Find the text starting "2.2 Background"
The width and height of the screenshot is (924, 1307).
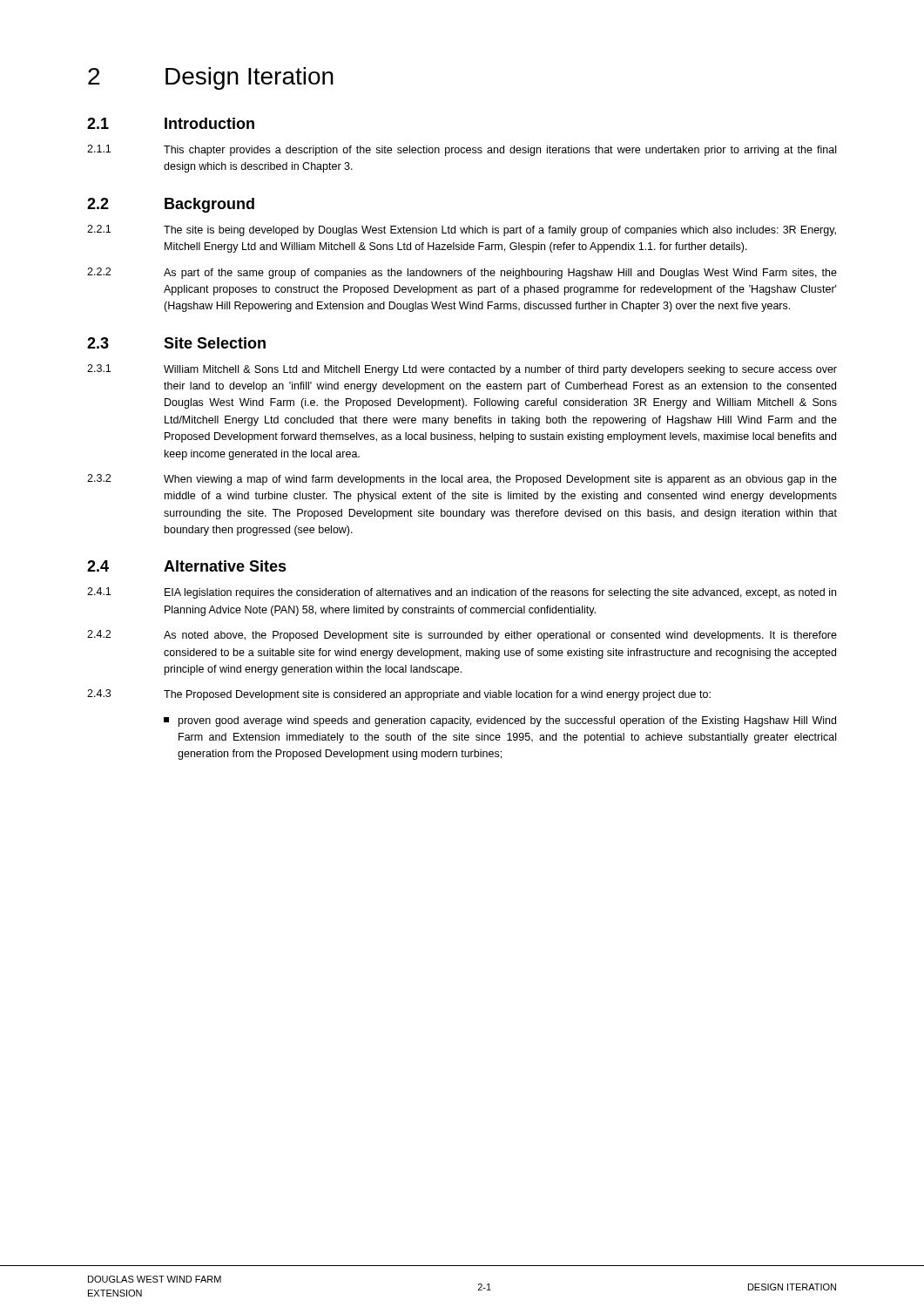tap(171, 204)
